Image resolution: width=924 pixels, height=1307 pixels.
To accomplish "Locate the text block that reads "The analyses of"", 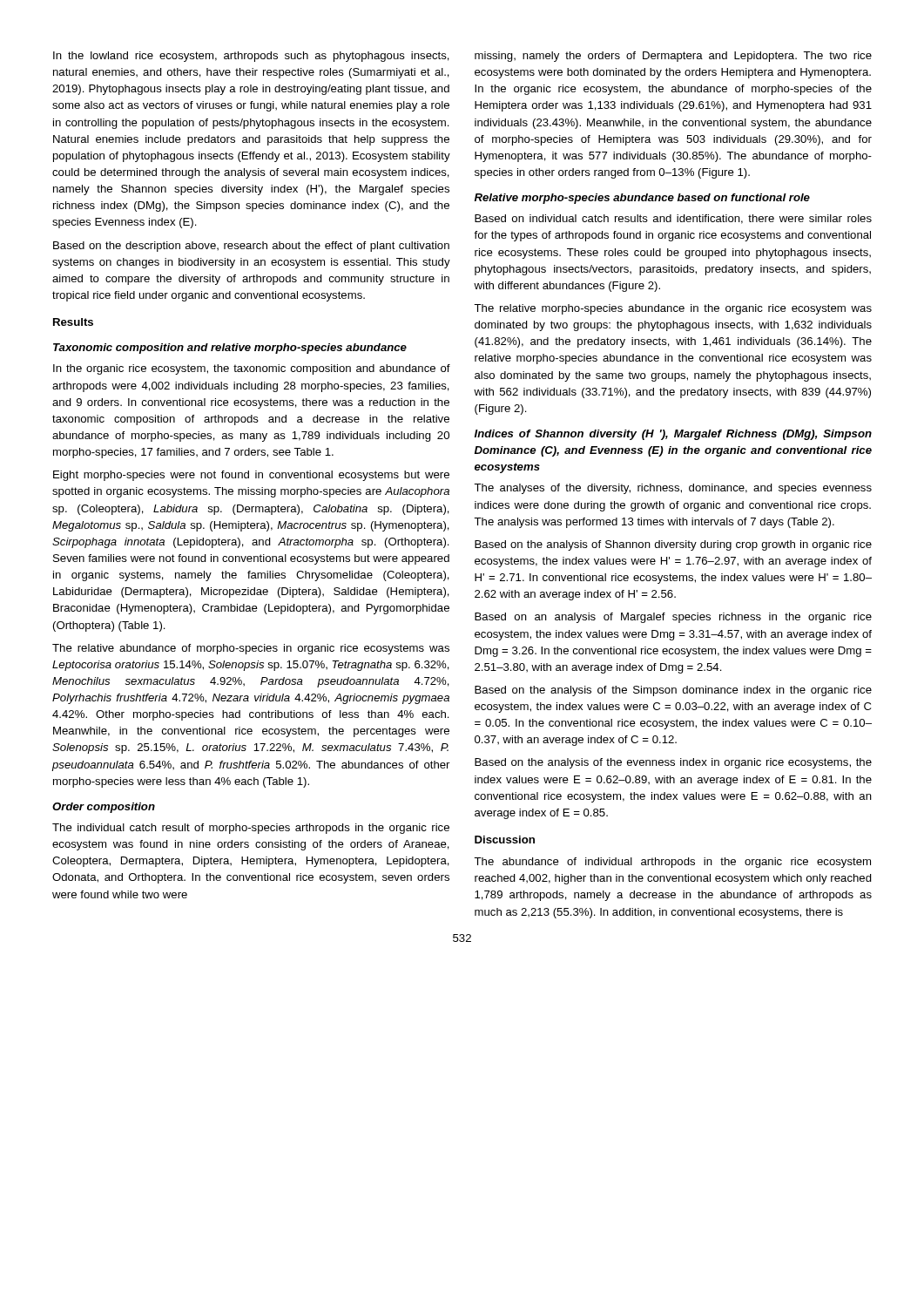I will coord(673,650).
